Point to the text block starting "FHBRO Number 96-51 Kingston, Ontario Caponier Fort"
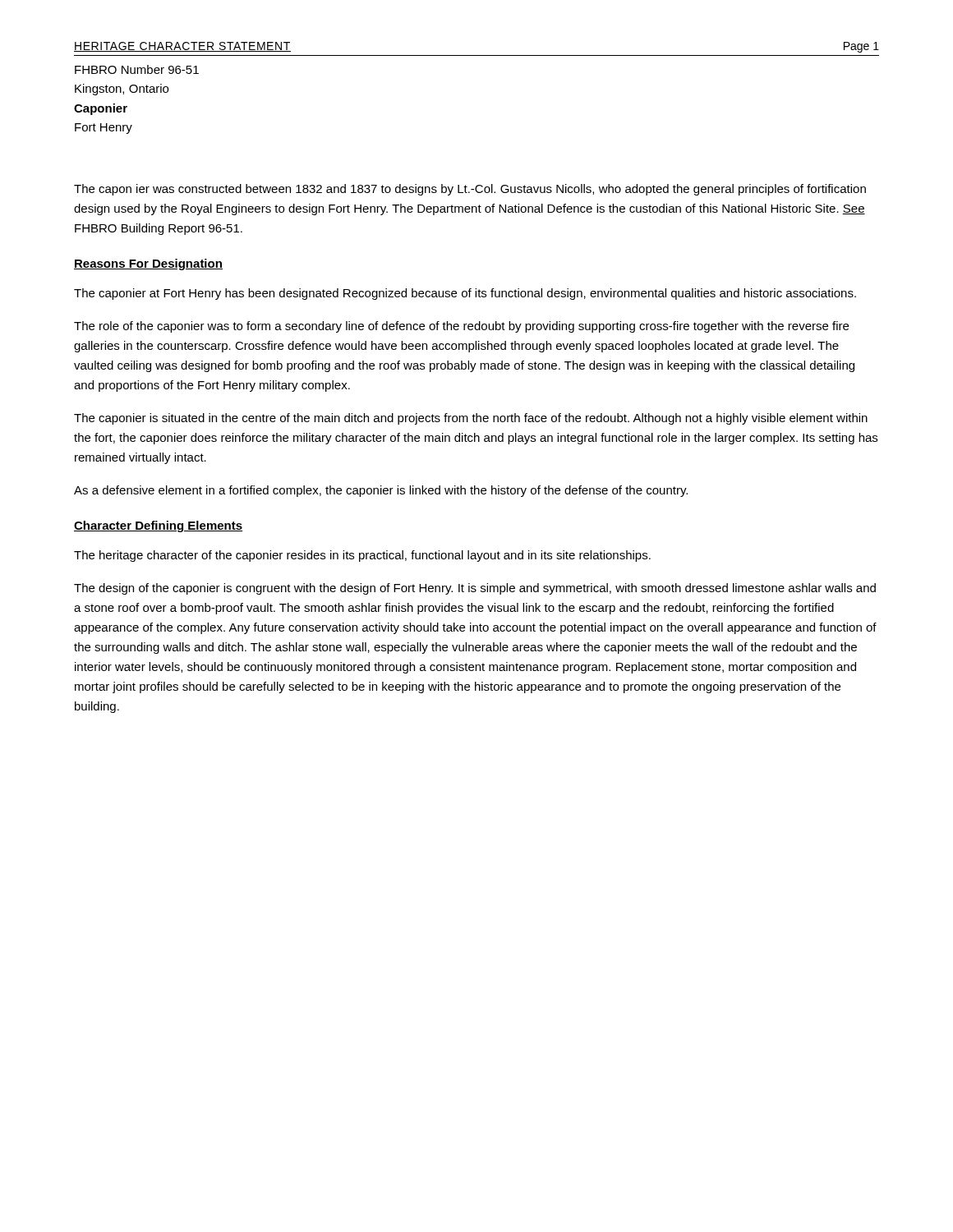 click(x=137, y=69)
